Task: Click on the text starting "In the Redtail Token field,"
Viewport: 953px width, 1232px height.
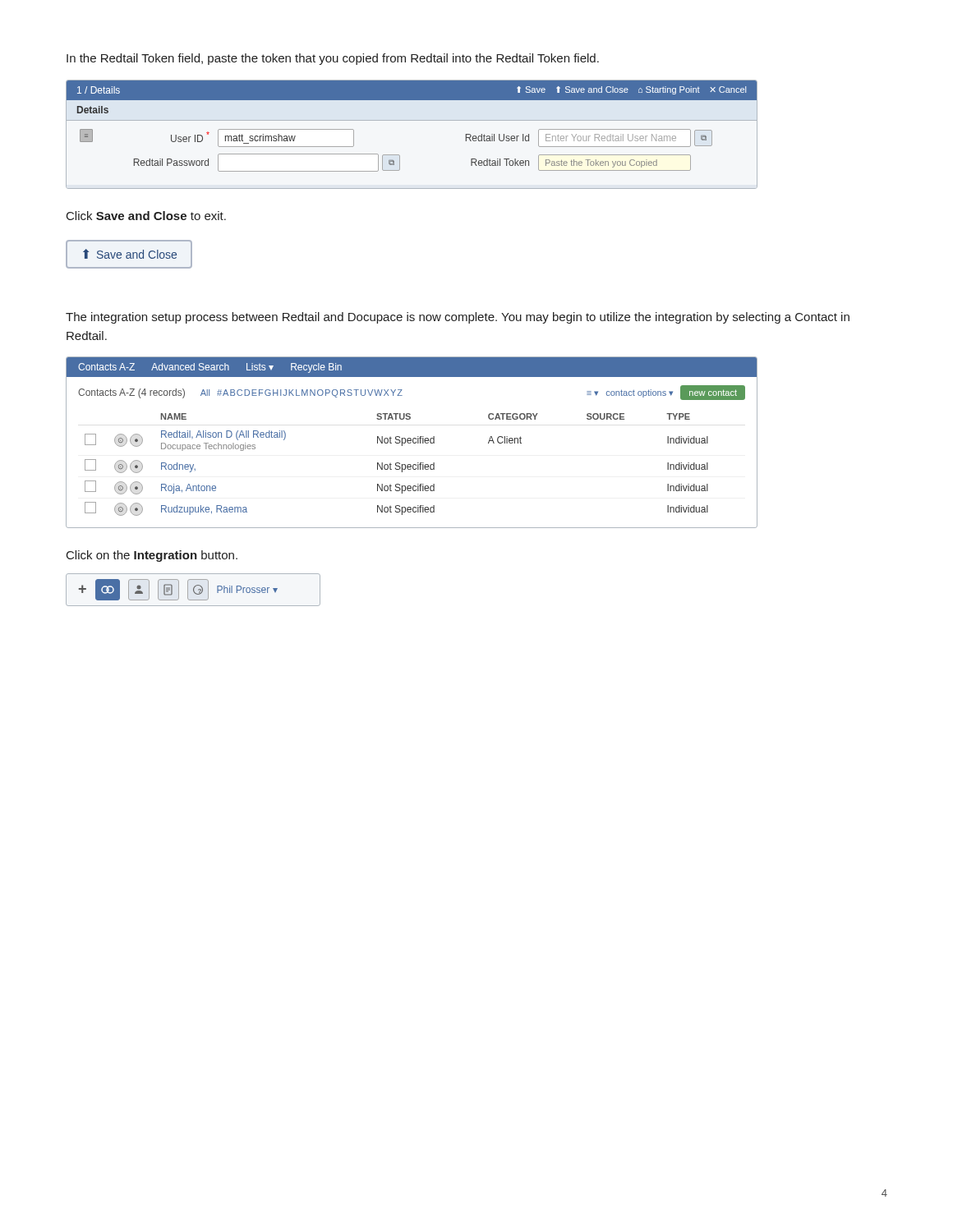Action: point(333,58)
